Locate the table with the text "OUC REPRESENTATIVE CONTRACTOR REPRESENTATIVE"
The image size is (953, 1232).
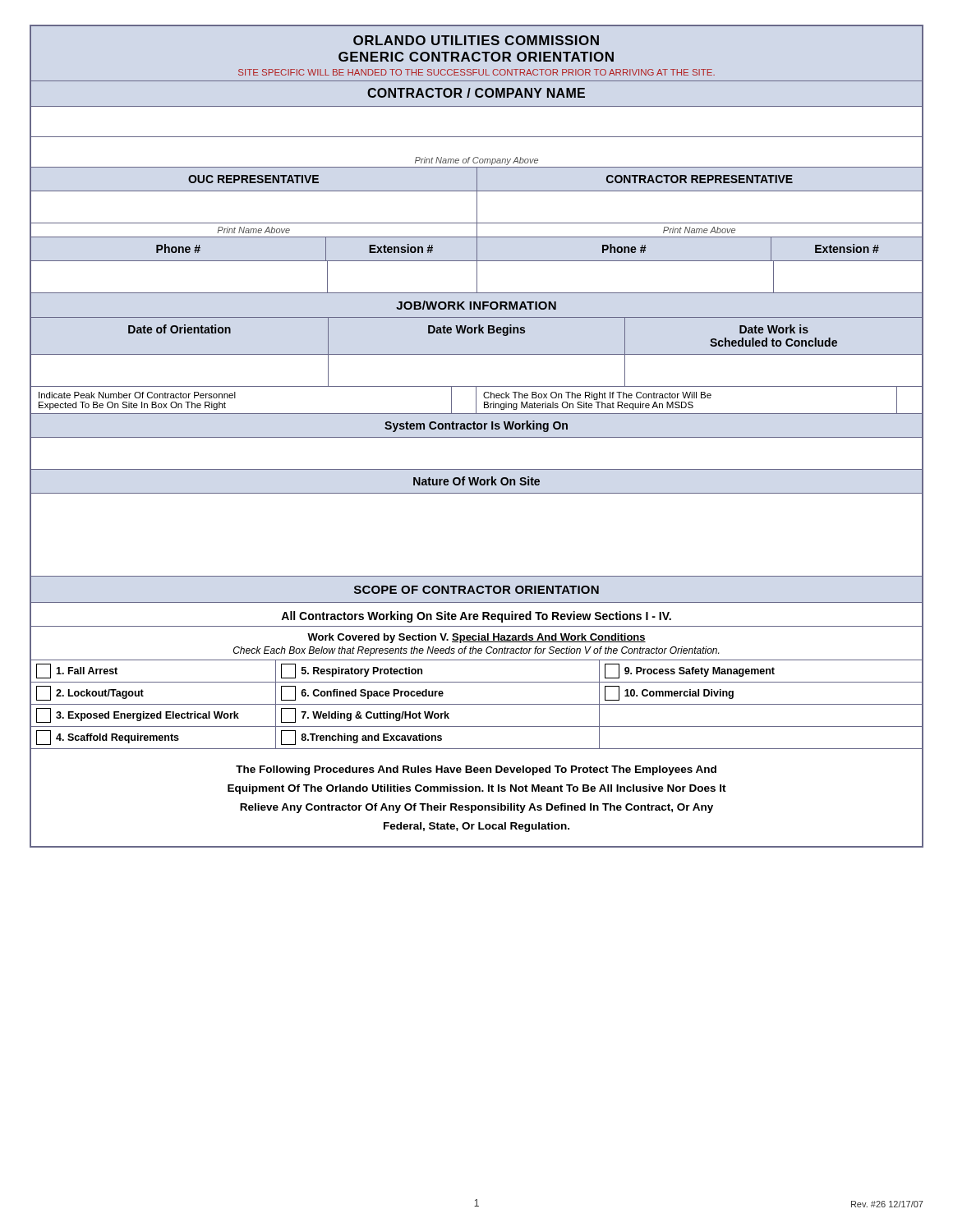(476, 230)
